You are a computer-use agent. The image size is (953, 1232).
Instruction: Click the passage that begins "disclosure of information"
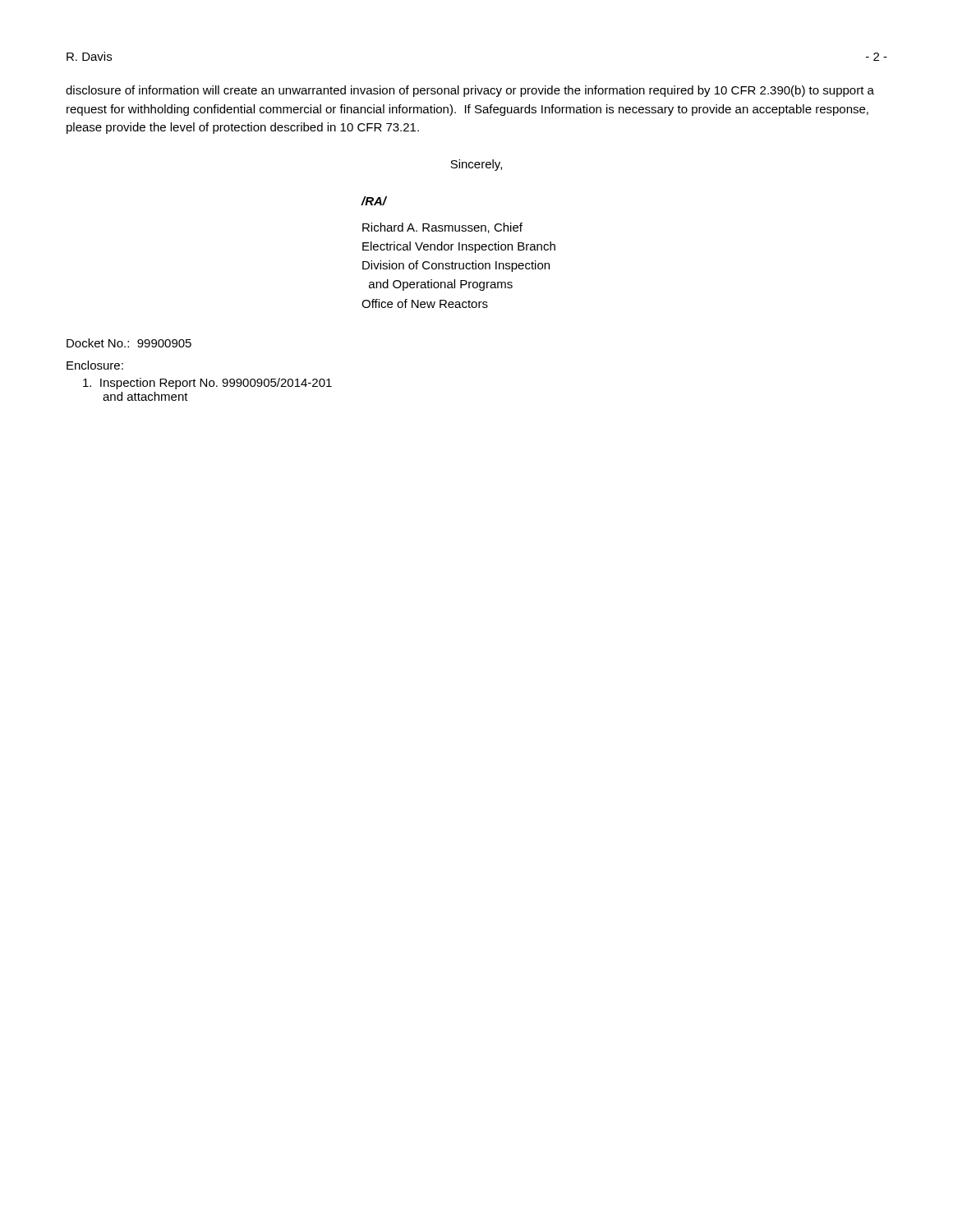(470, 108)
